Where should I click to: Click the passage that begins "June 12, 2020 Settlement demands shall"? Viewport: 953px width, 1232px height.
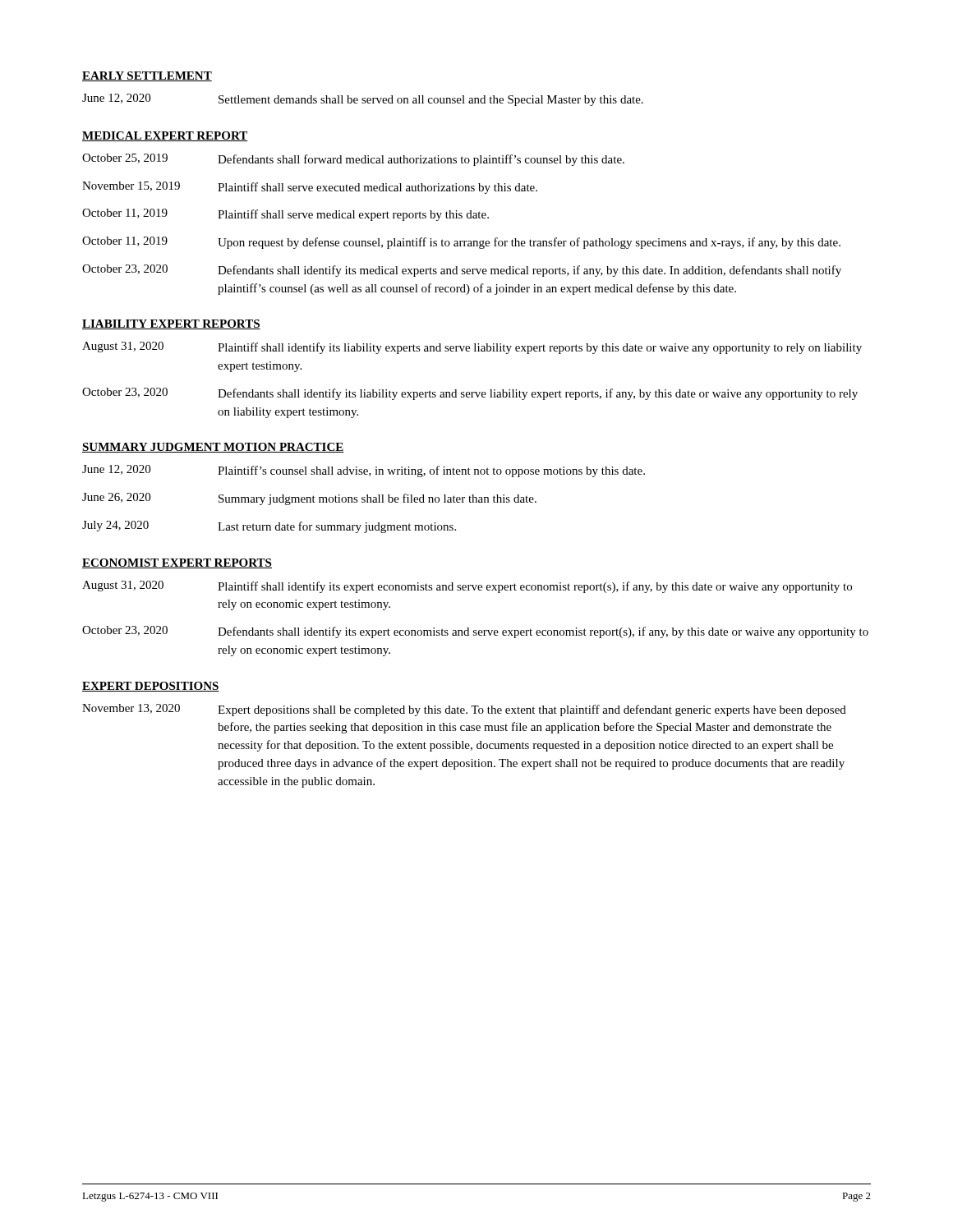coord(476,100)
